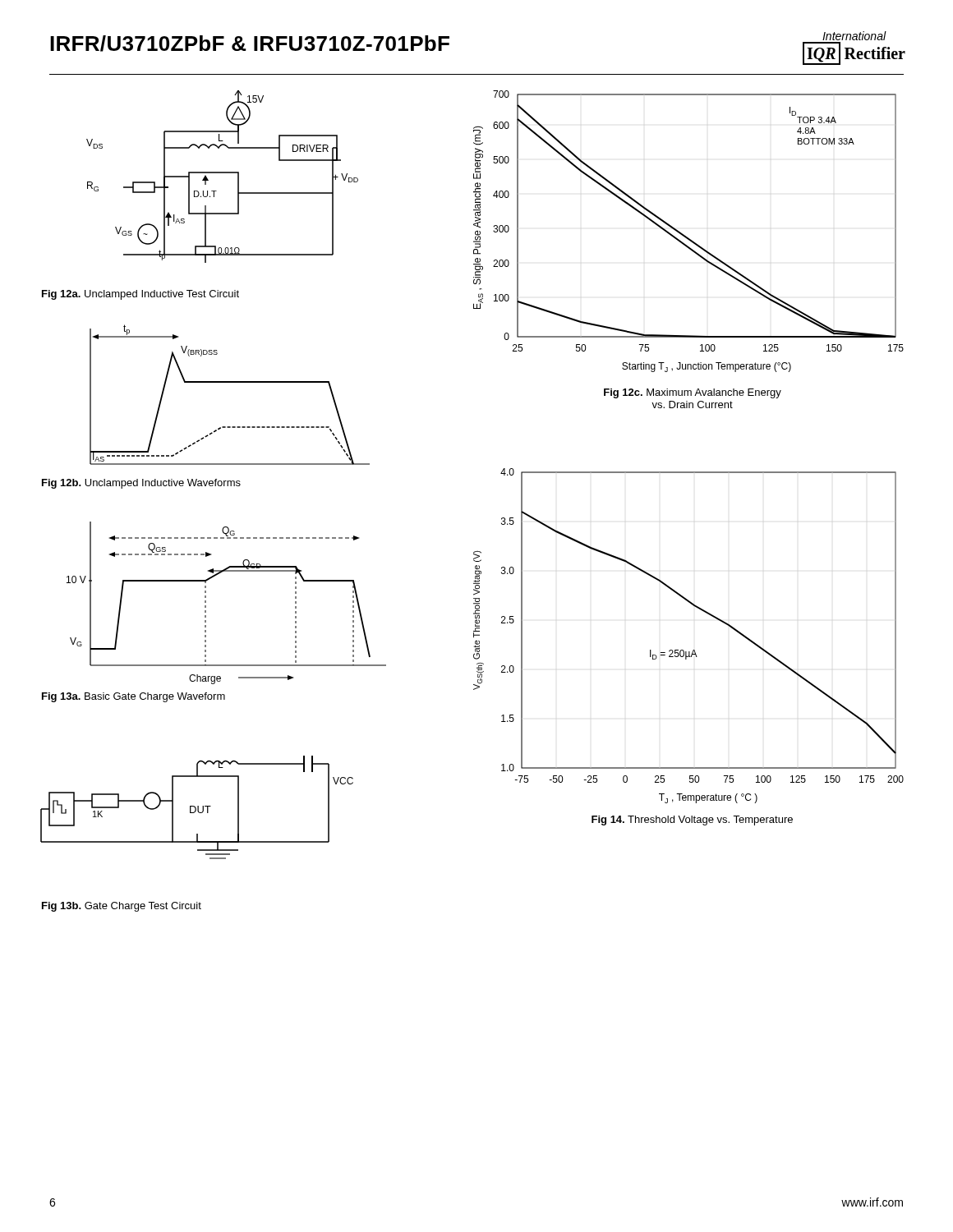Image resolution: width=953 pixels, height=1232 pixels.
Task: Navigate to the region starting "Fig 12b. Unclamped Inductive Waveforms"
Action: click(141, 483)
